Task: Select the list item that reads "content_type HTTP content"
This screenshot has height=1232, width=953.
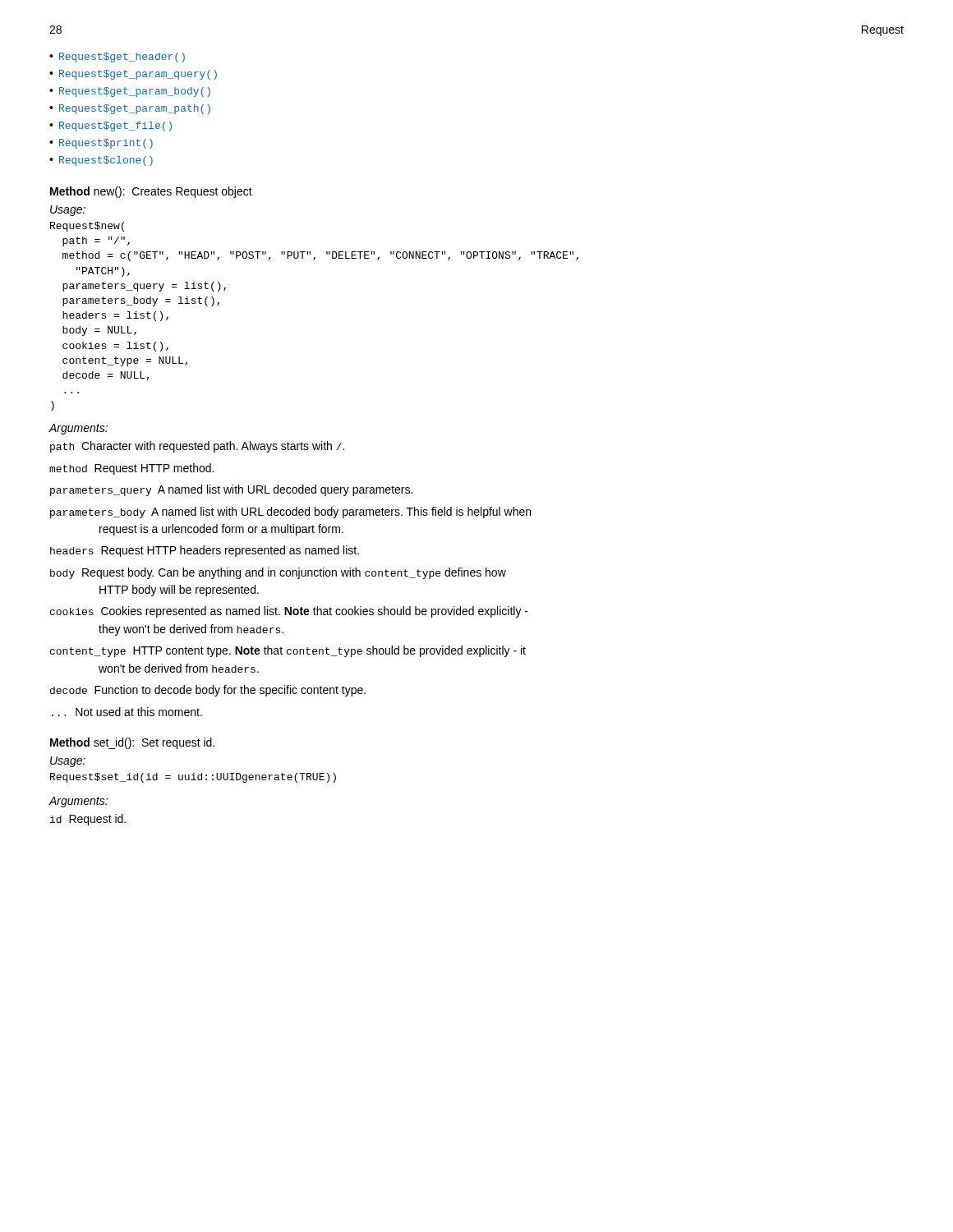Action: (x=288, y=660)
